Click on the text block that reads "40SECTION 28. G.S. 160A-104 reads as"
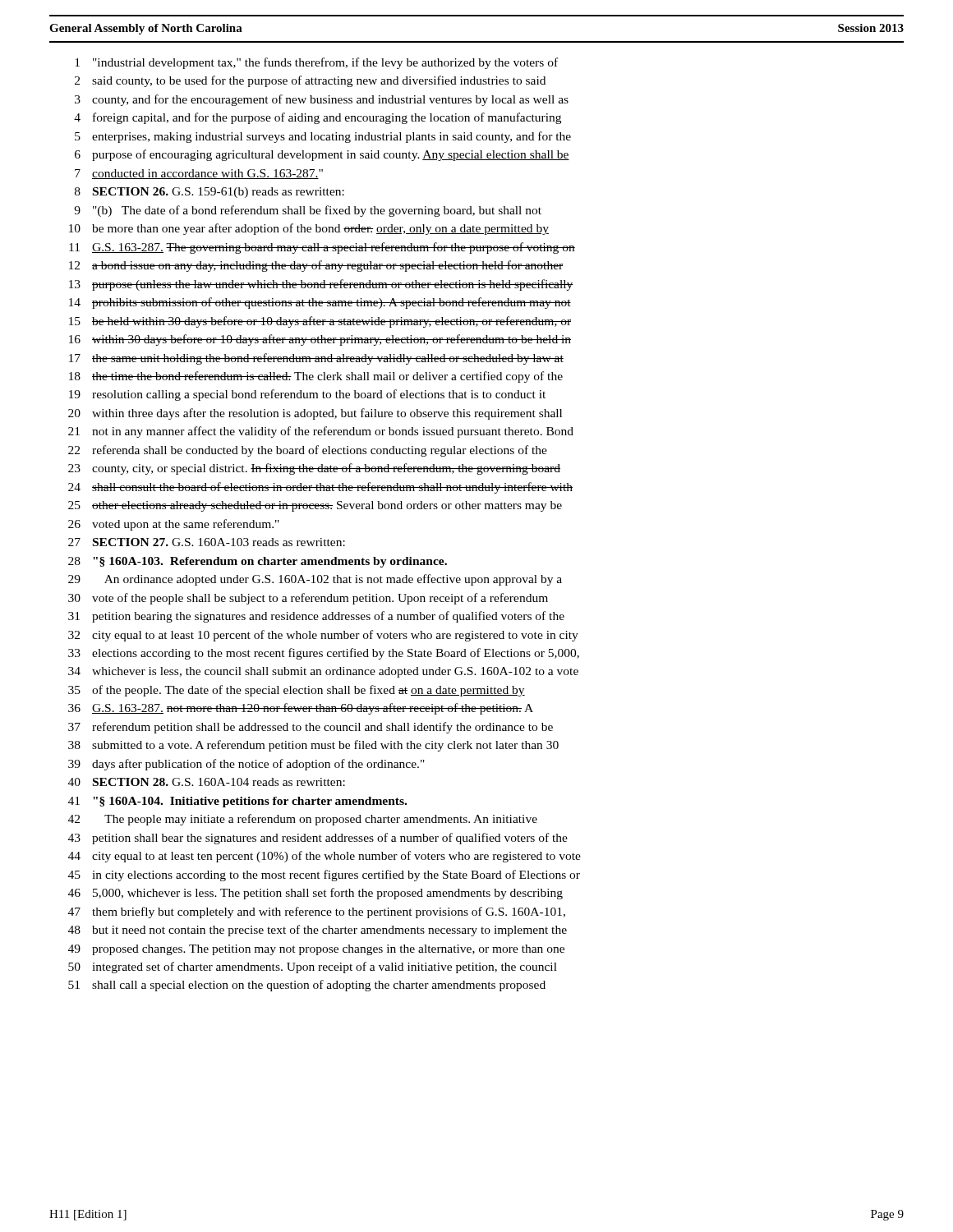This screenshot has height=1232, width=953. (207, 782)
